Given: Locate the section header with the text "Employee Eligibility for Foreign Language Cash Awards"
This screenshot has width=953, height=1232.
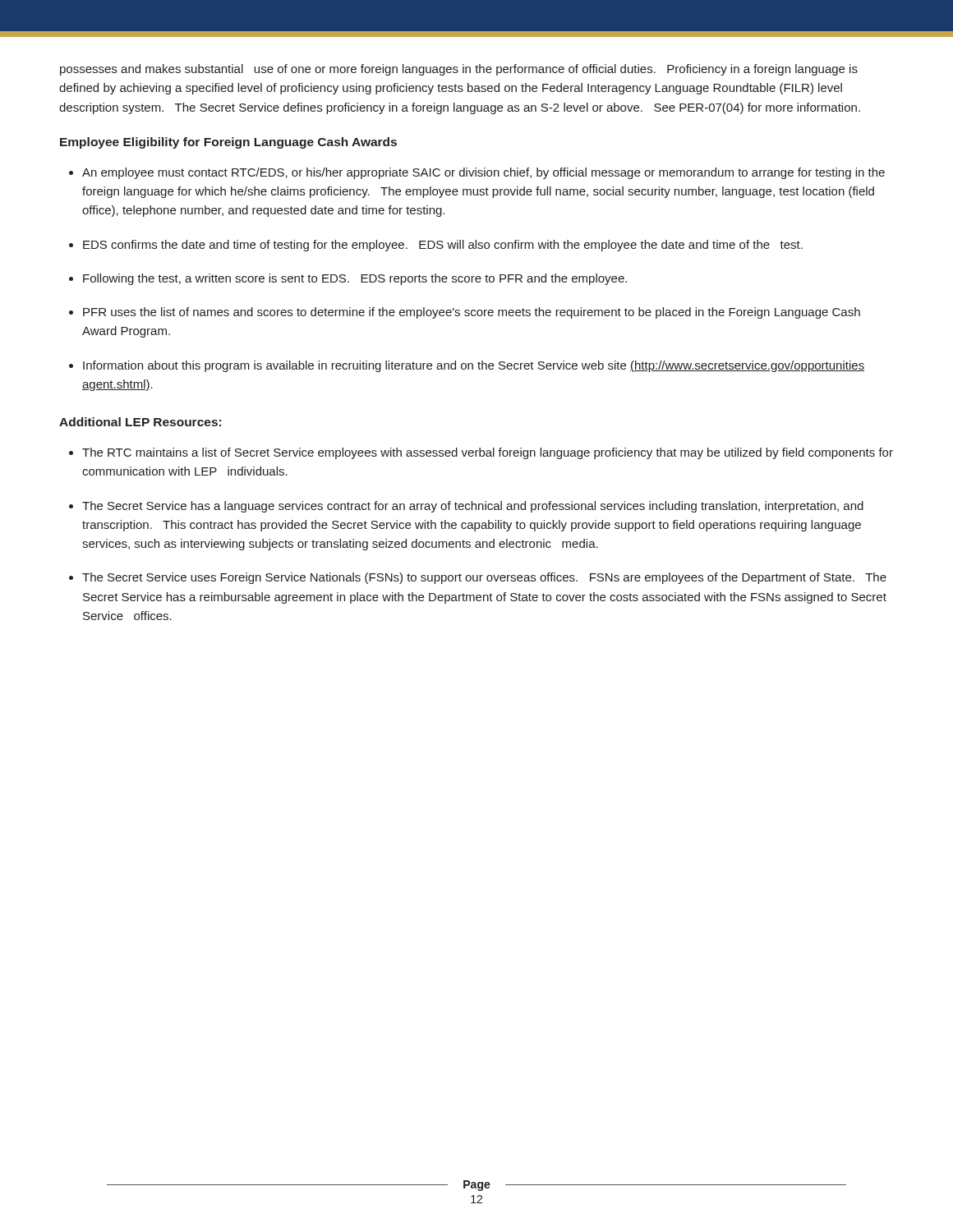Looking at the screenshot, I should [x=228, y=141].
